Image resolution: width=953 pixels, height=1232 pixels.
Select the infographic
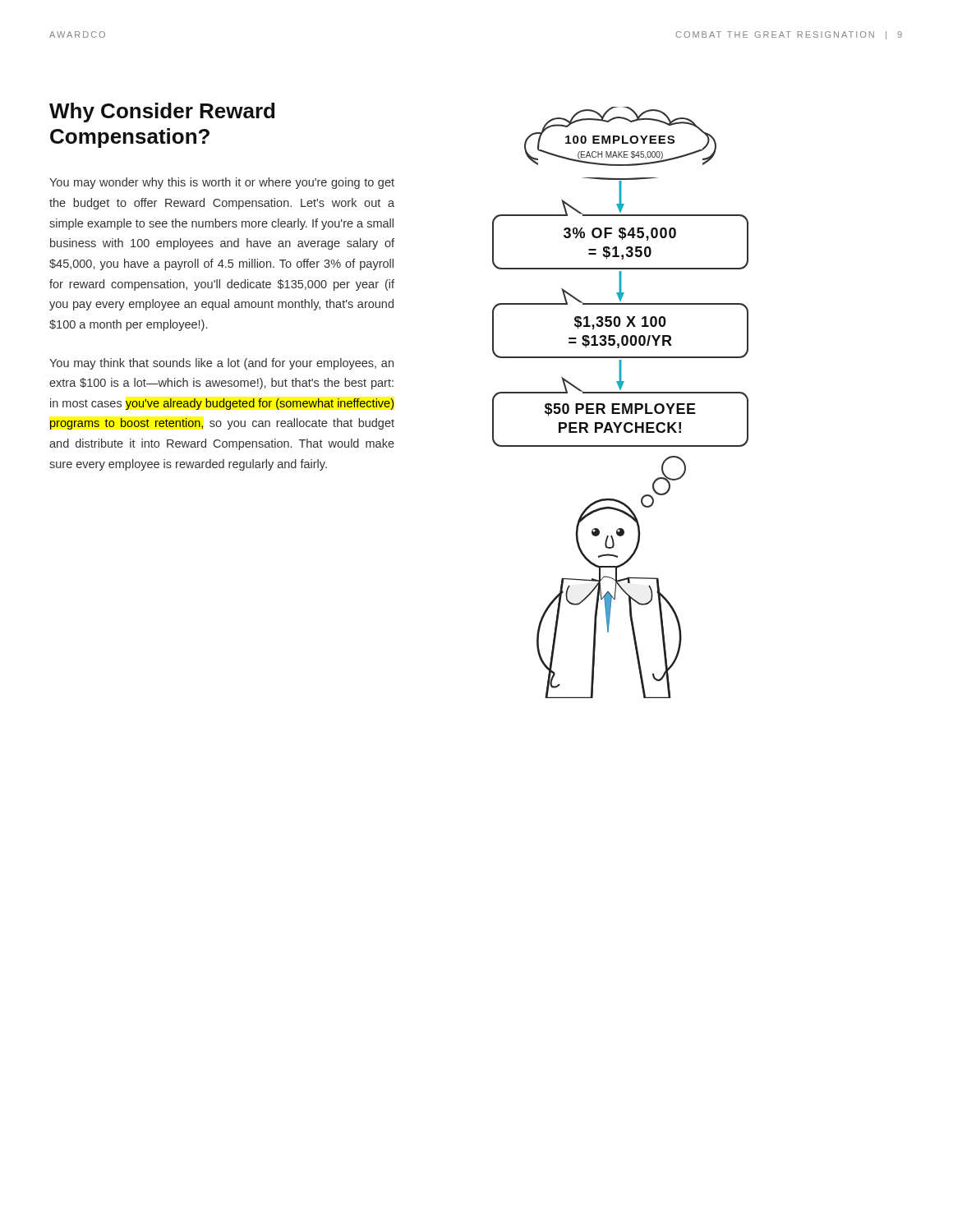(624, 404)
